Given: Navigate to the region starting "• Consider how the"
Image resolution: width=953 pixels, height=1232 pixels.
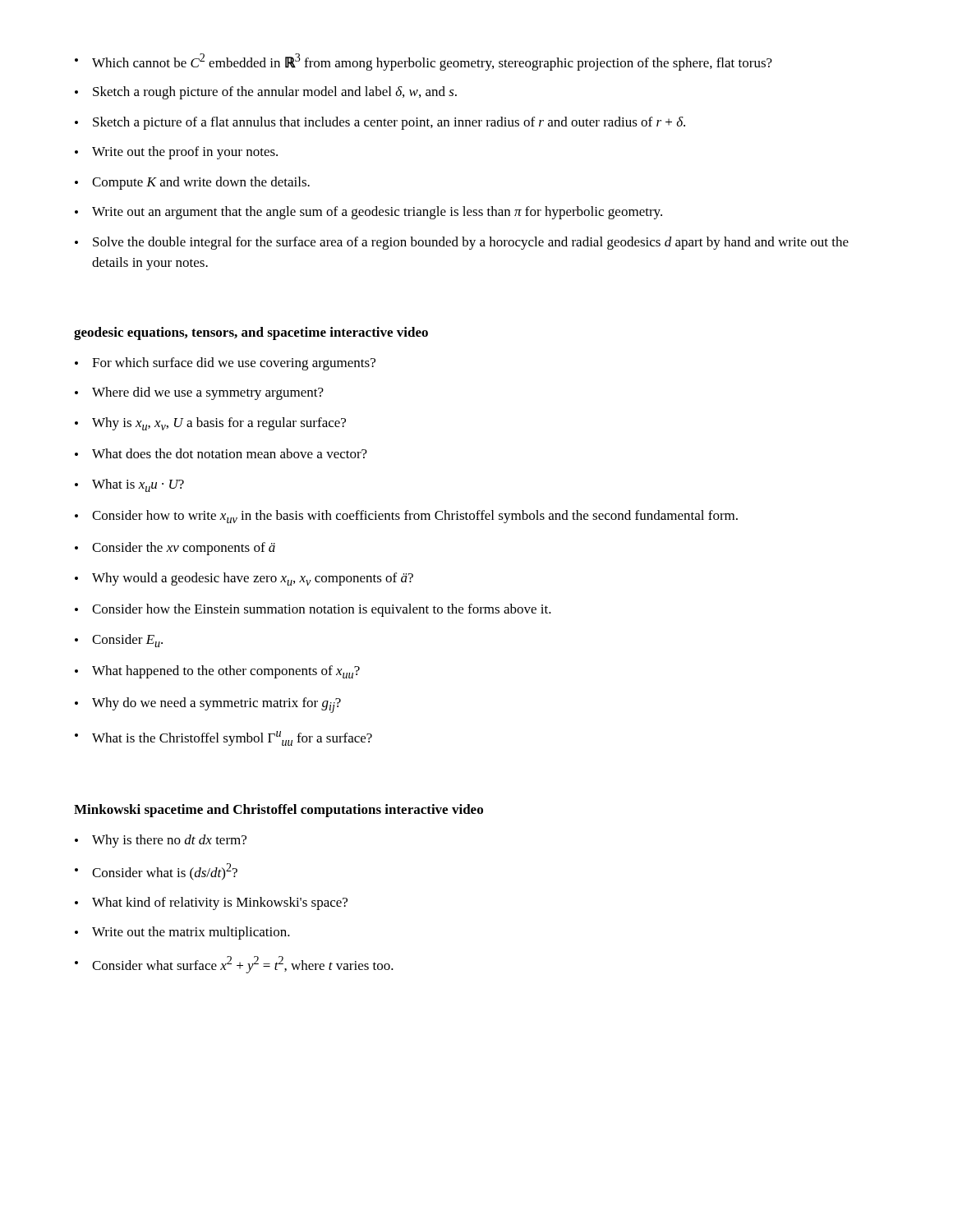Looking at the screenshot, I should 476,610.
